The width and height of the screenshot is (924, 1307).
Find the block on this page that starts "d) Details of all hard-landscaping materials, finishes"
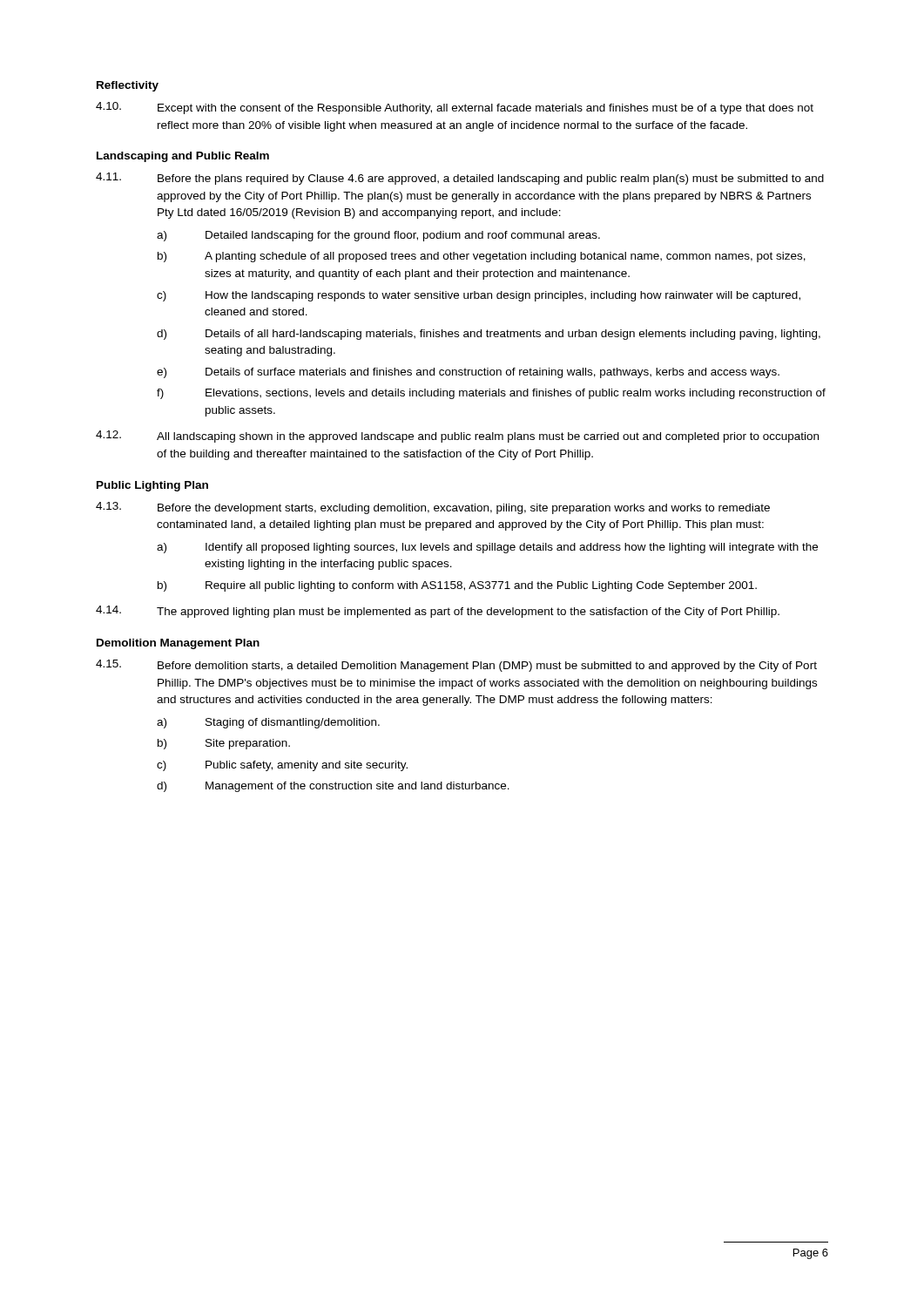(492, 342)
